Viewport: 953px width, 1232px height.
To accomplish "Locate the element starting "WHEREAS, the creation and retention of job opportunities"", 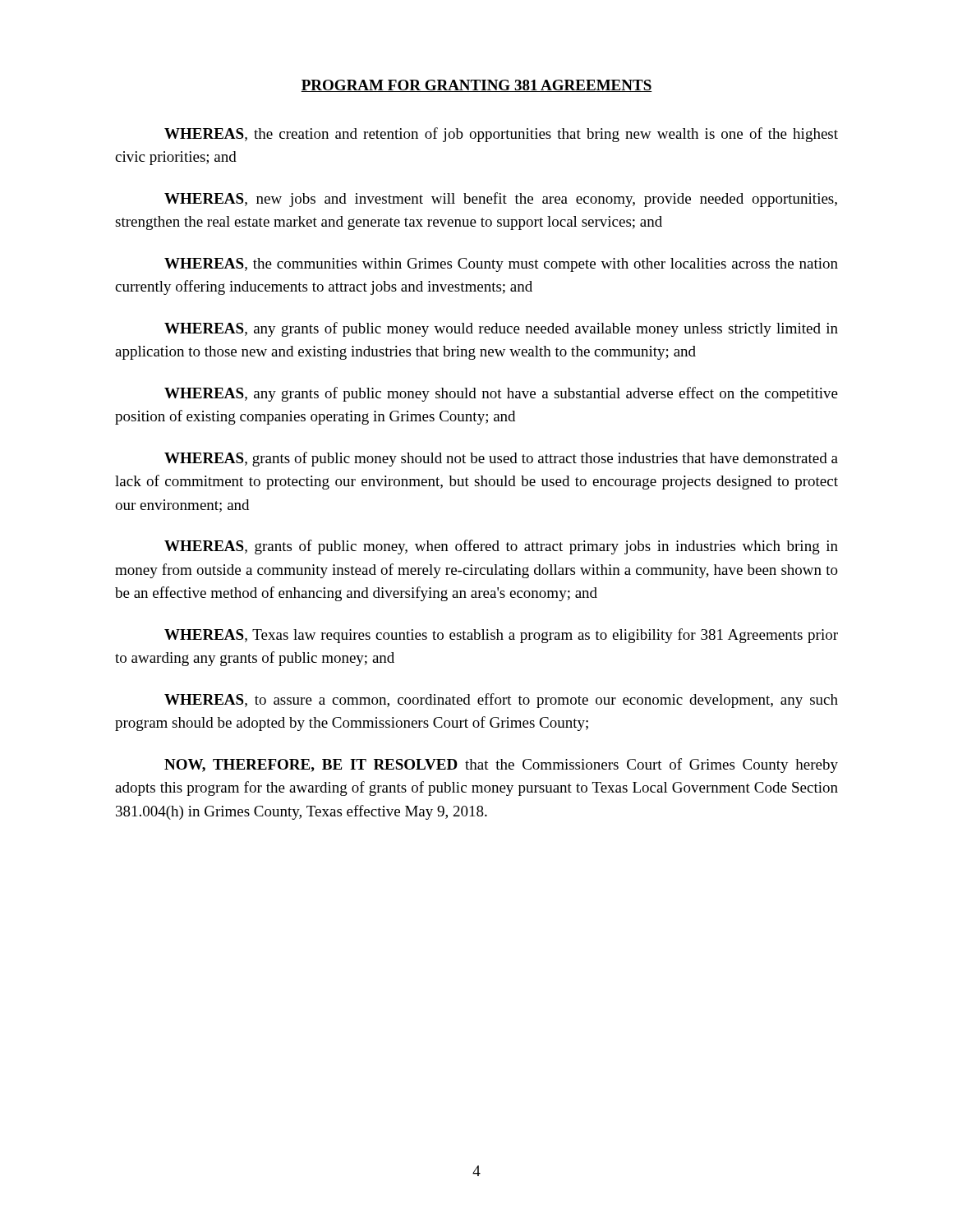I will click(x=476, y=145).
